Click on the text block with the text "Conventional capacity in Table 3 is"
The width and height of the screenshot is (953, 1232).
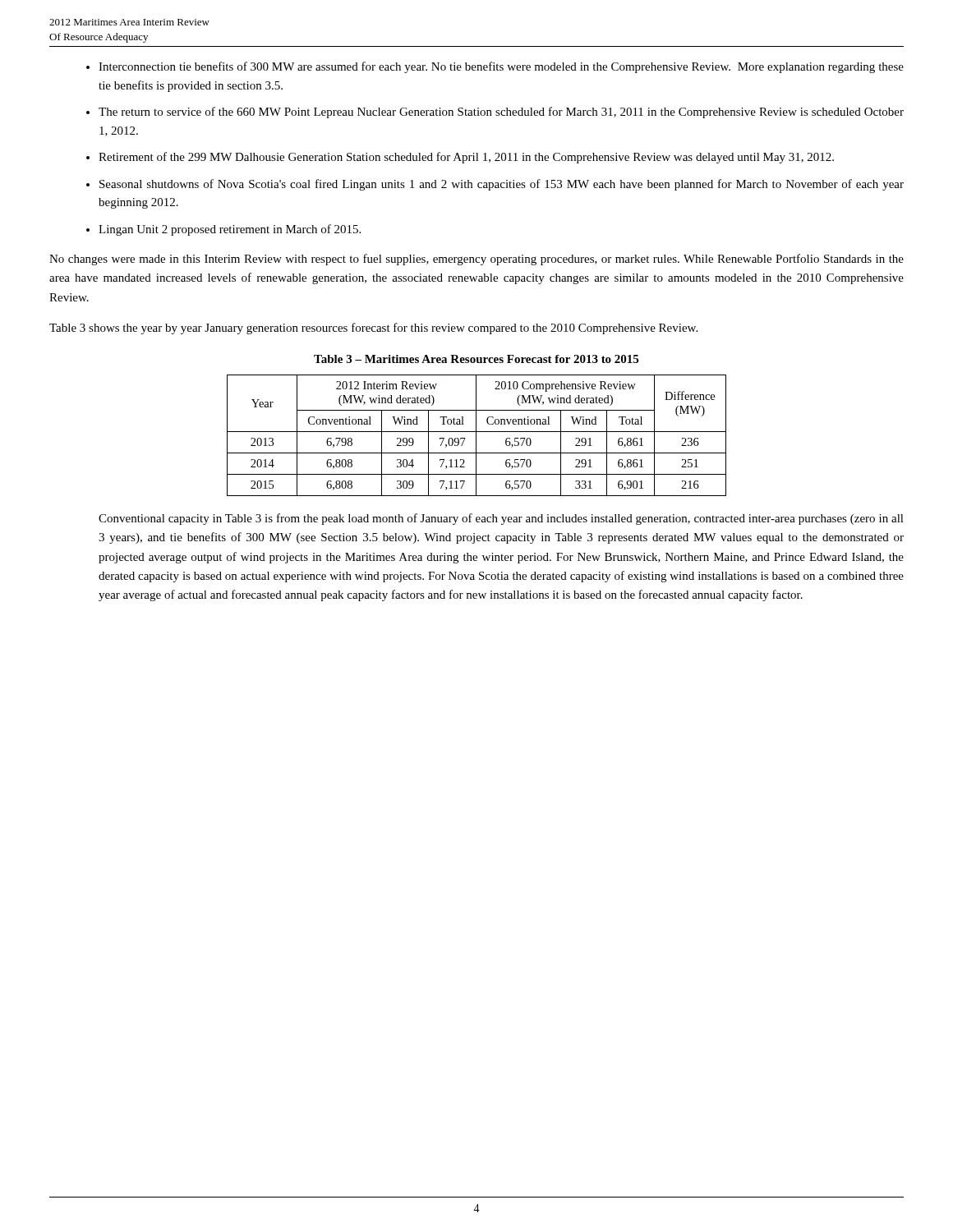[x=501, y=556]
